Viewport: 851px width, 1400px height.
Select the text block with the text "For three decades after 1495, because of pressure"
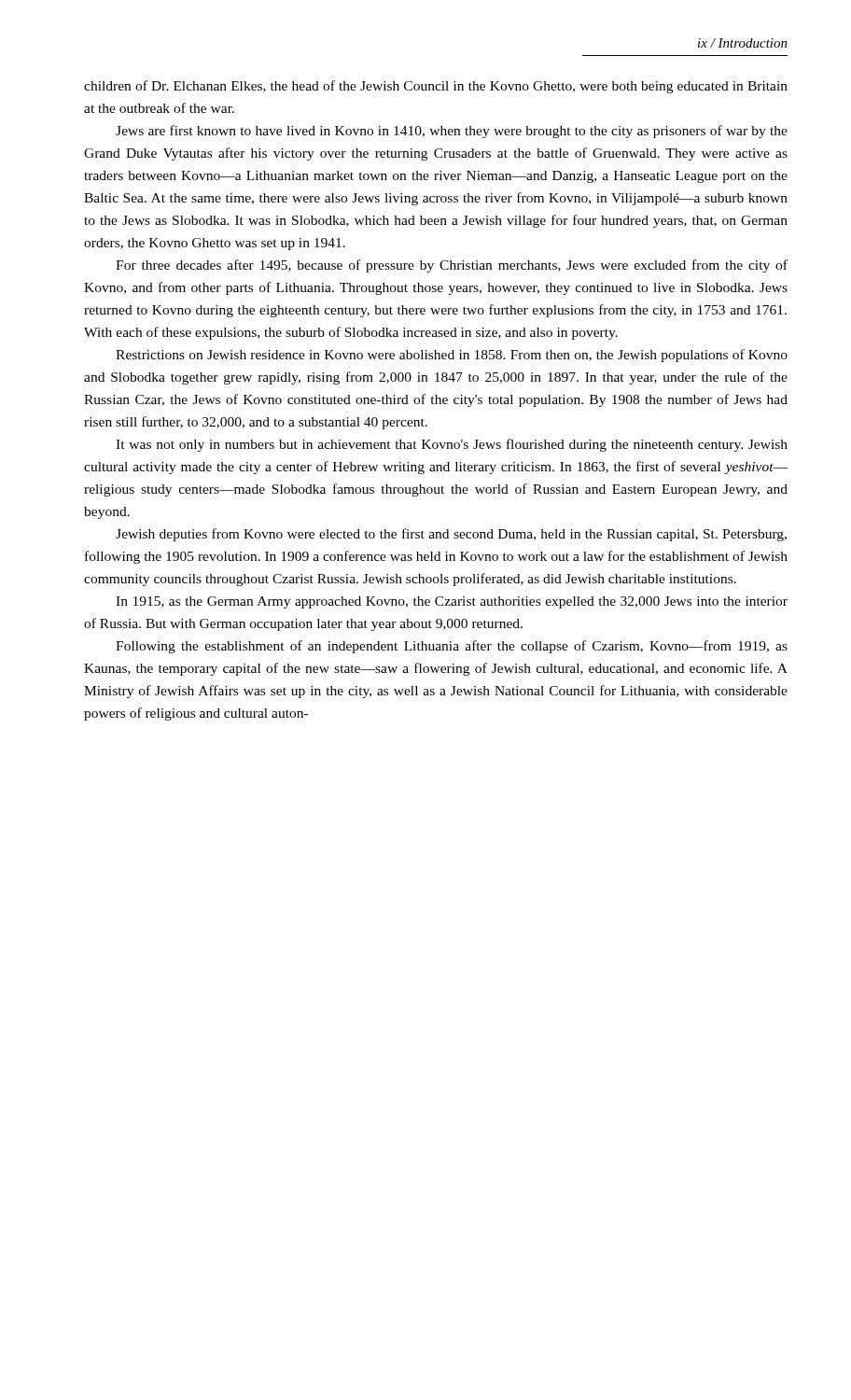point(436,298)
